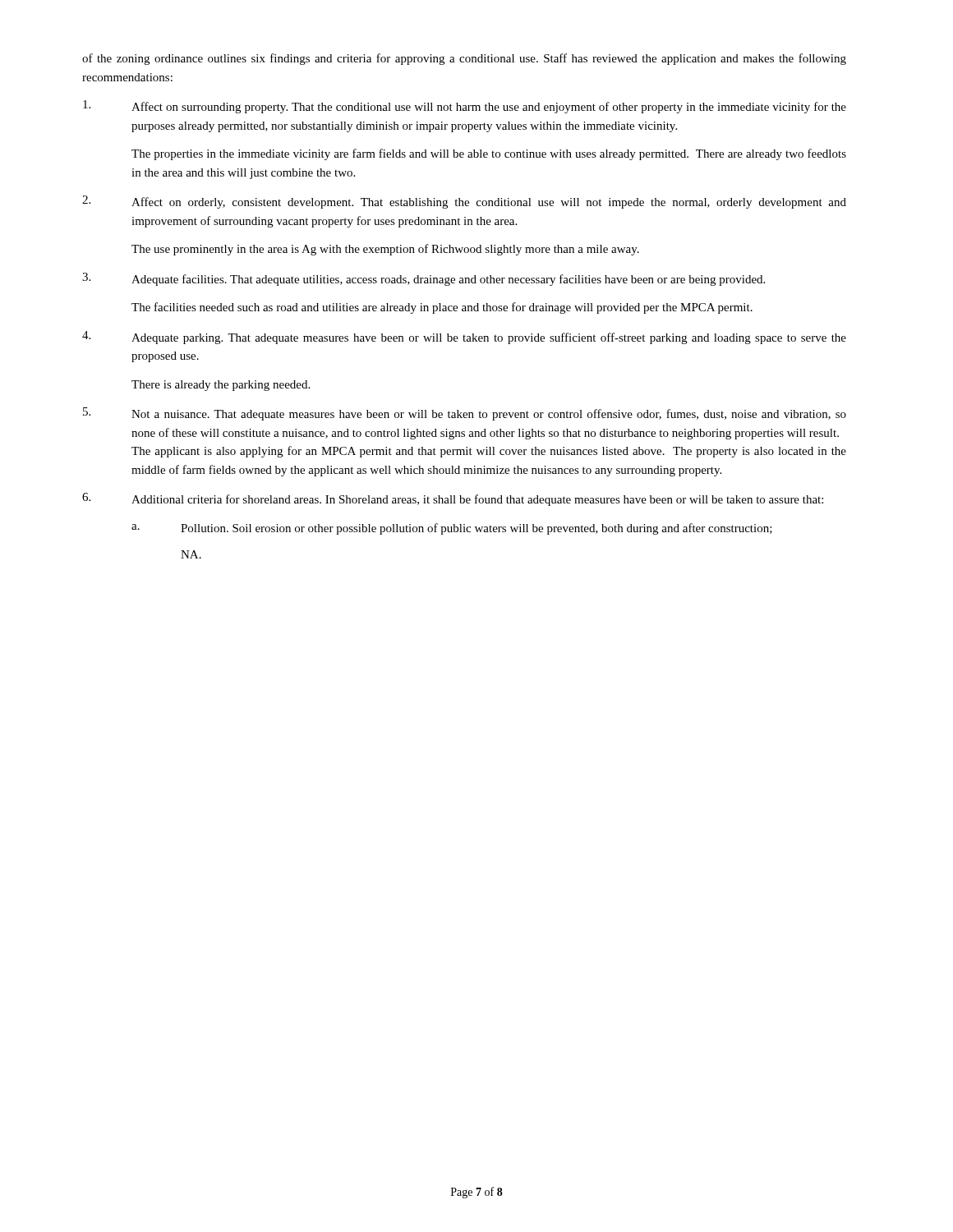Viewport: 953px width, 1232px height.
Task: Point to the text block starting "6. Additional criteria for shoreland"
Action: click(x=464, y=500)
